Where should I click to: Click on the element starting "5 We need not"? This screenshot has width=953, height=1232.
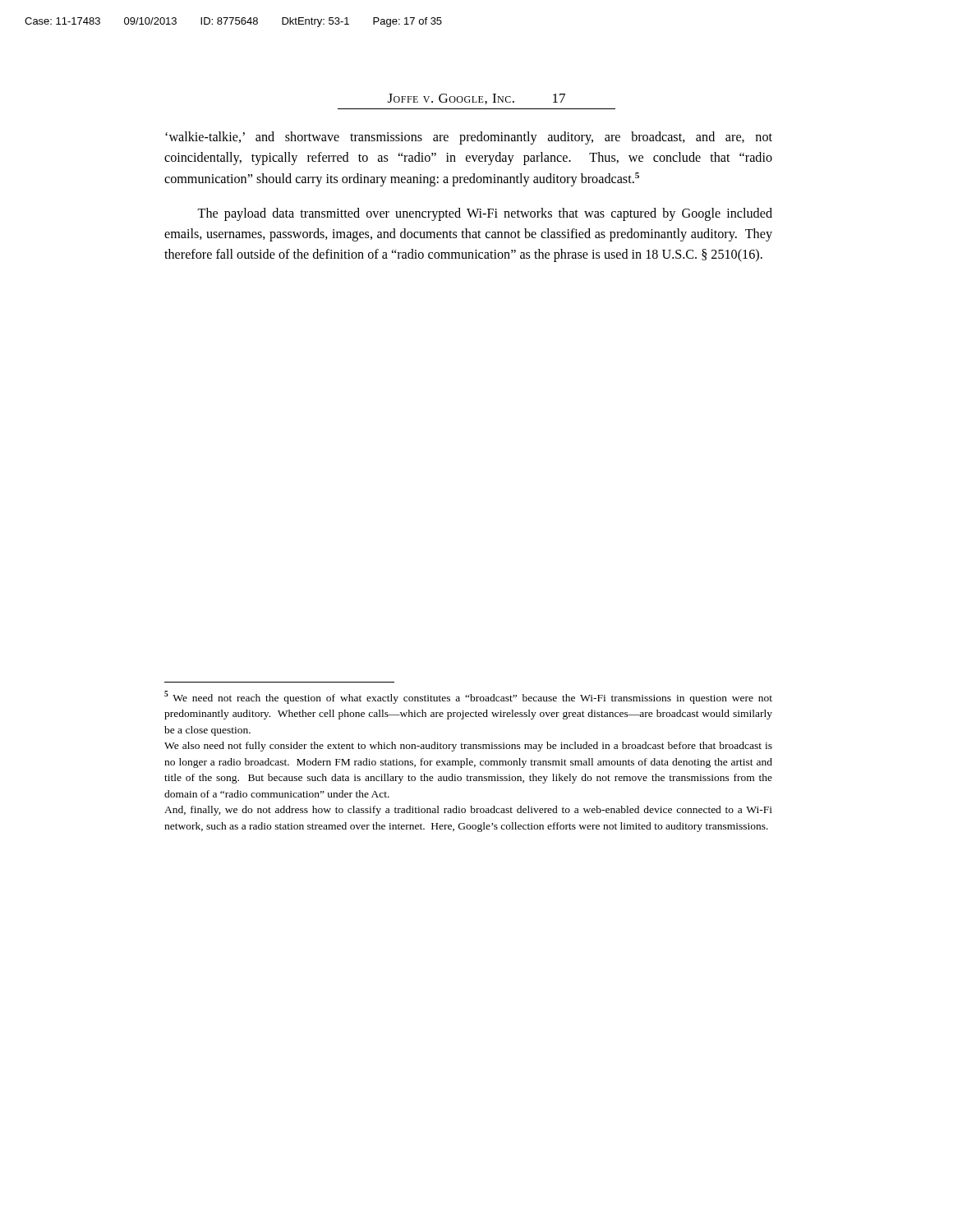tap(468, 762)
